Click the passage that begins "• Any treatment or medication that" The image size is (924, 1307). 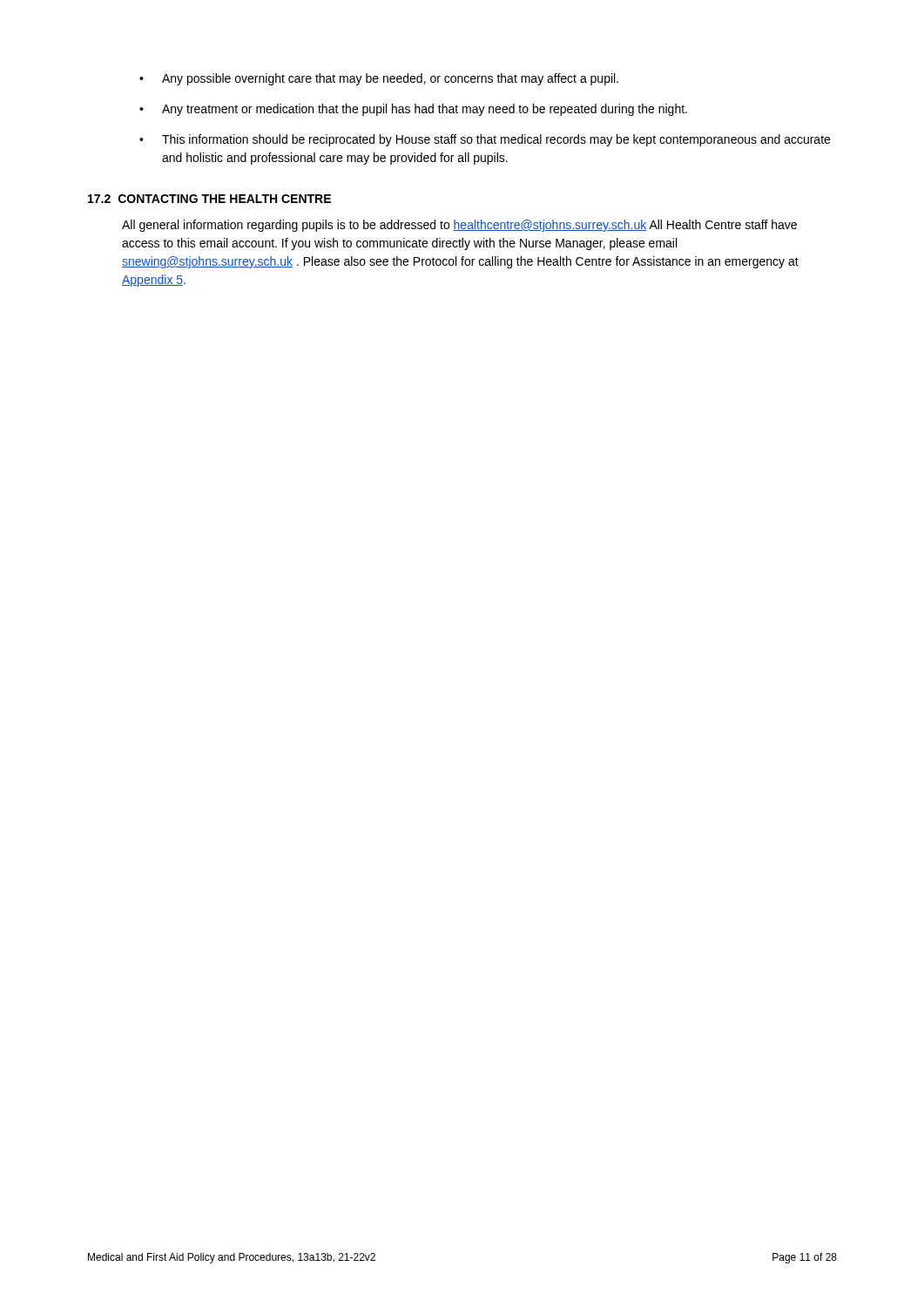coord(414,109)
